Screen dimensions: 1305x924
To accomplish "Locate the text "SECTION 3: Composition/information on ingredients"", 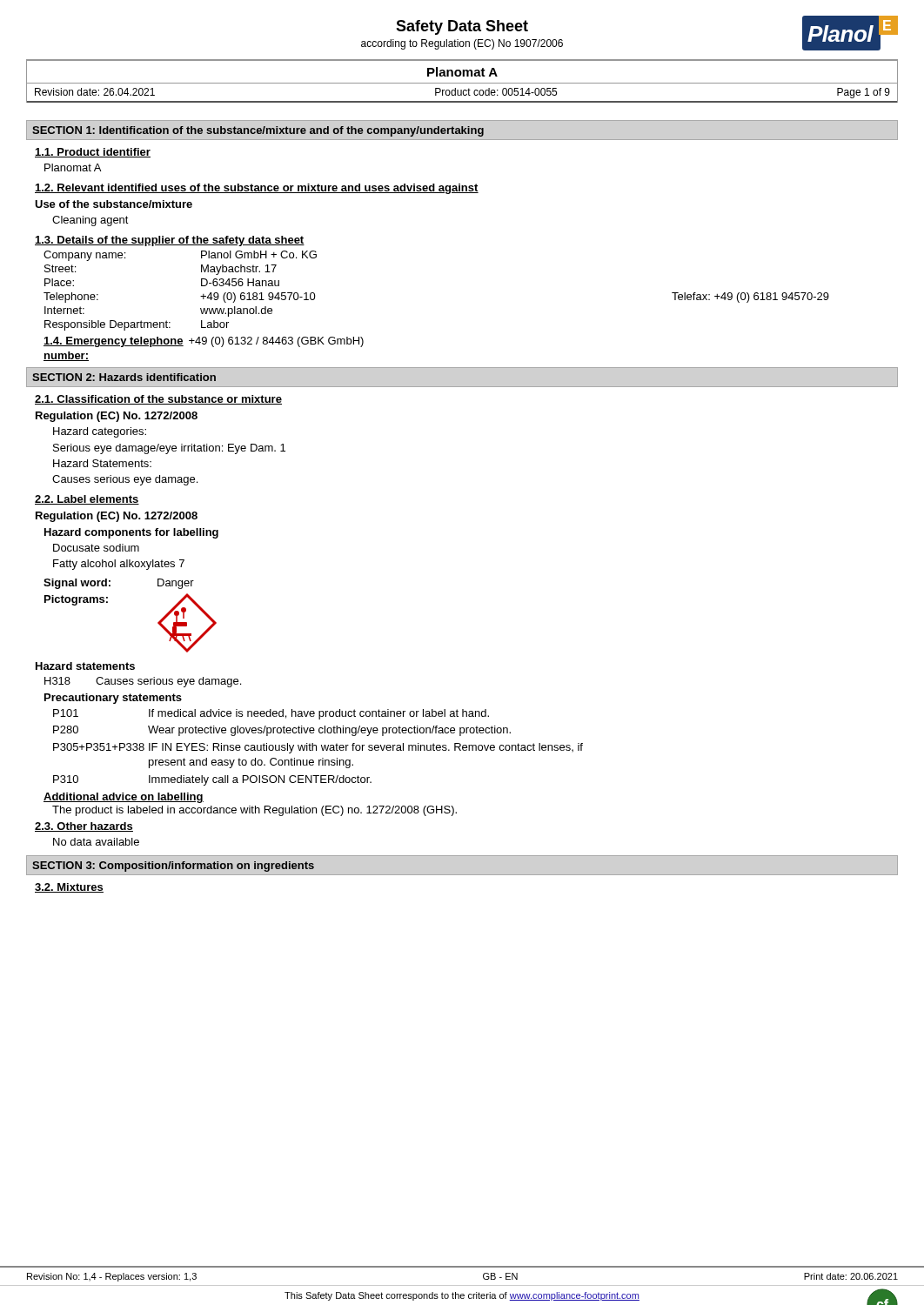I will tap(173, 866).
